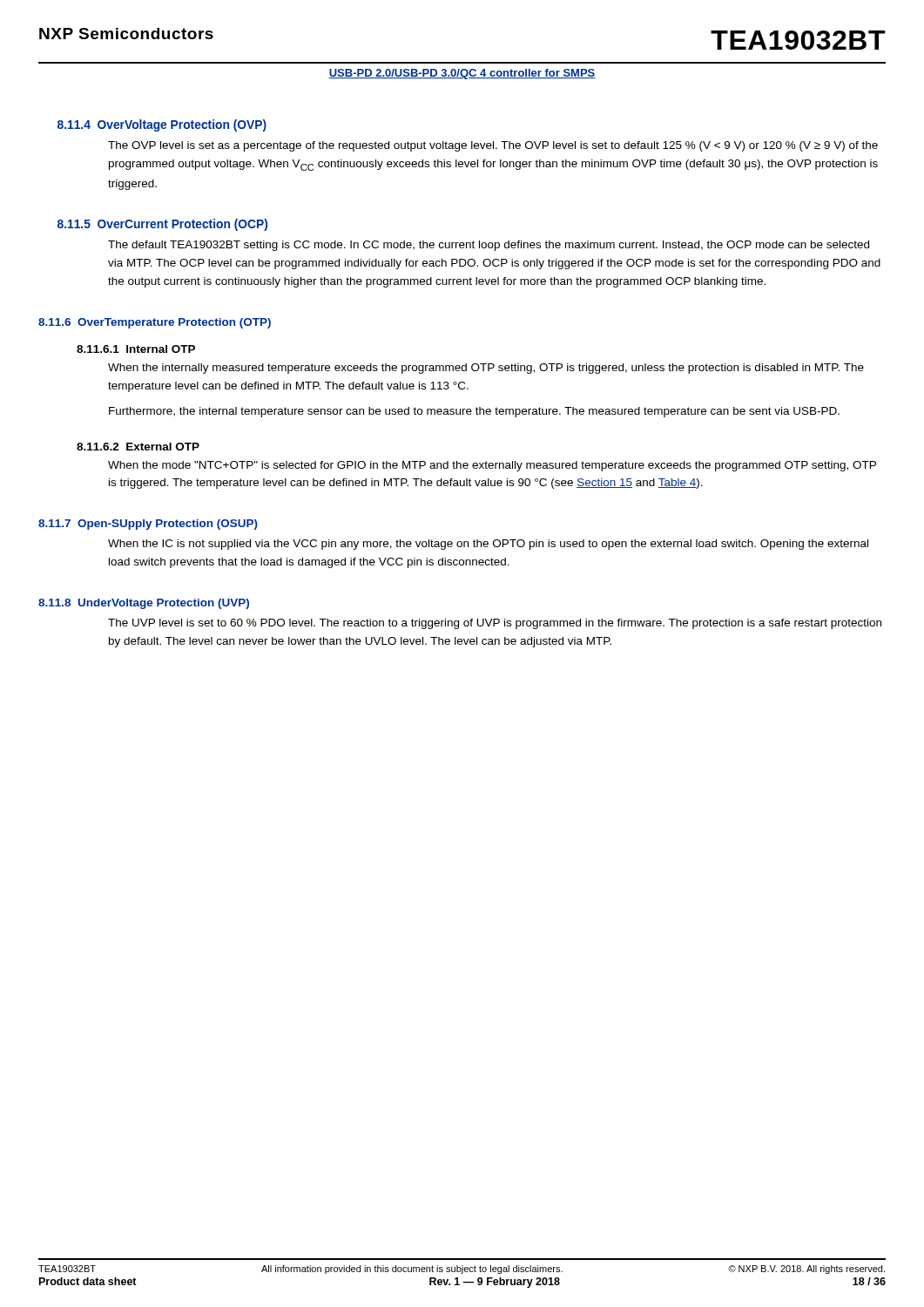Navigate to the text block starting "8.11.7 Open-SUpply Protection (OSUP)"
The width and height of the screenshot is (924, 1307).
pyautogui.click(x=148, y=524)
